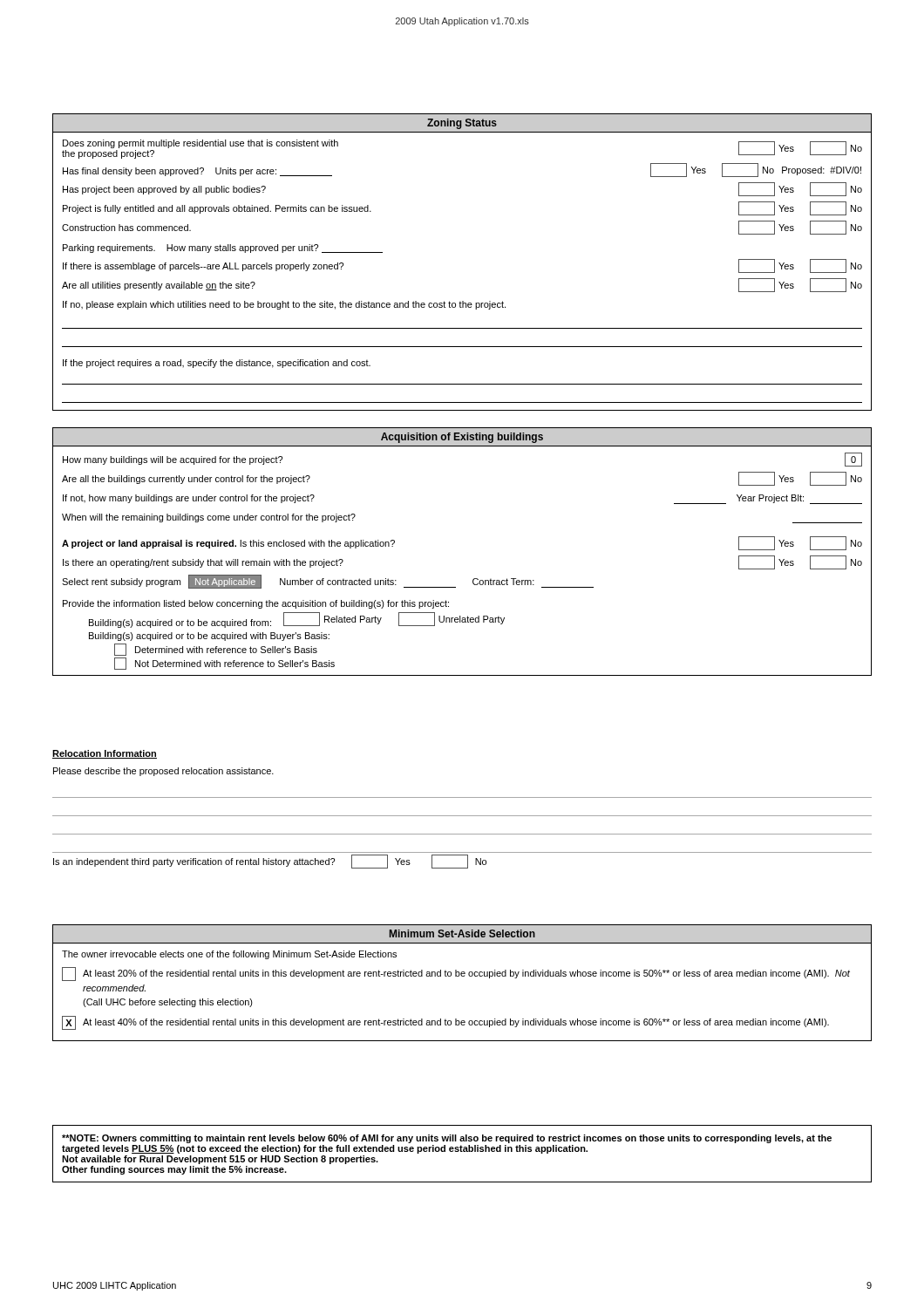Find the region starting "NOTE: Owners committing to maintain rent"
924x1308 pixels.
447,1154
